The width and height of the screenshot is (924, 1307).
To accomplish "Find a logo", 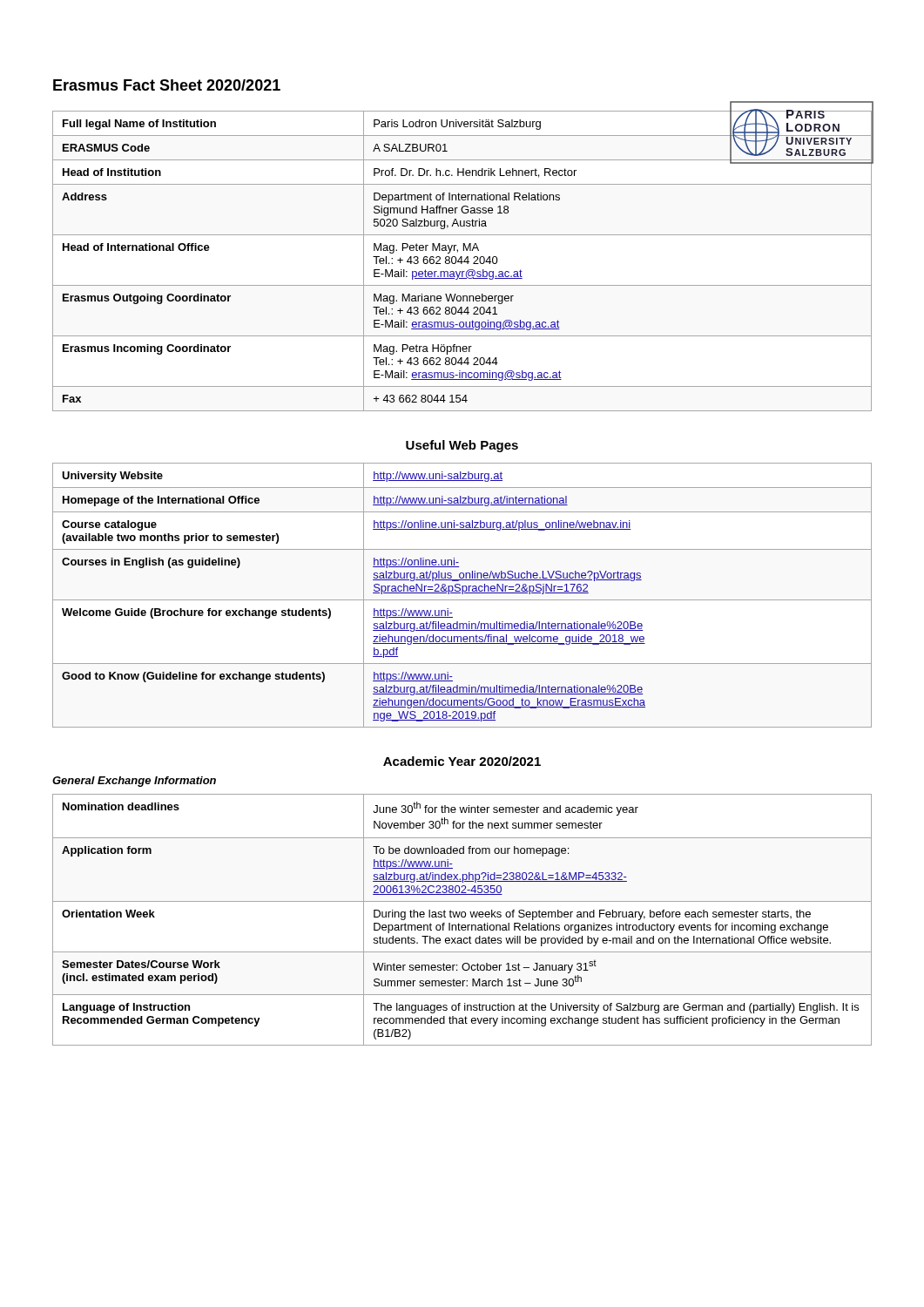I will [x=802, y=132].
